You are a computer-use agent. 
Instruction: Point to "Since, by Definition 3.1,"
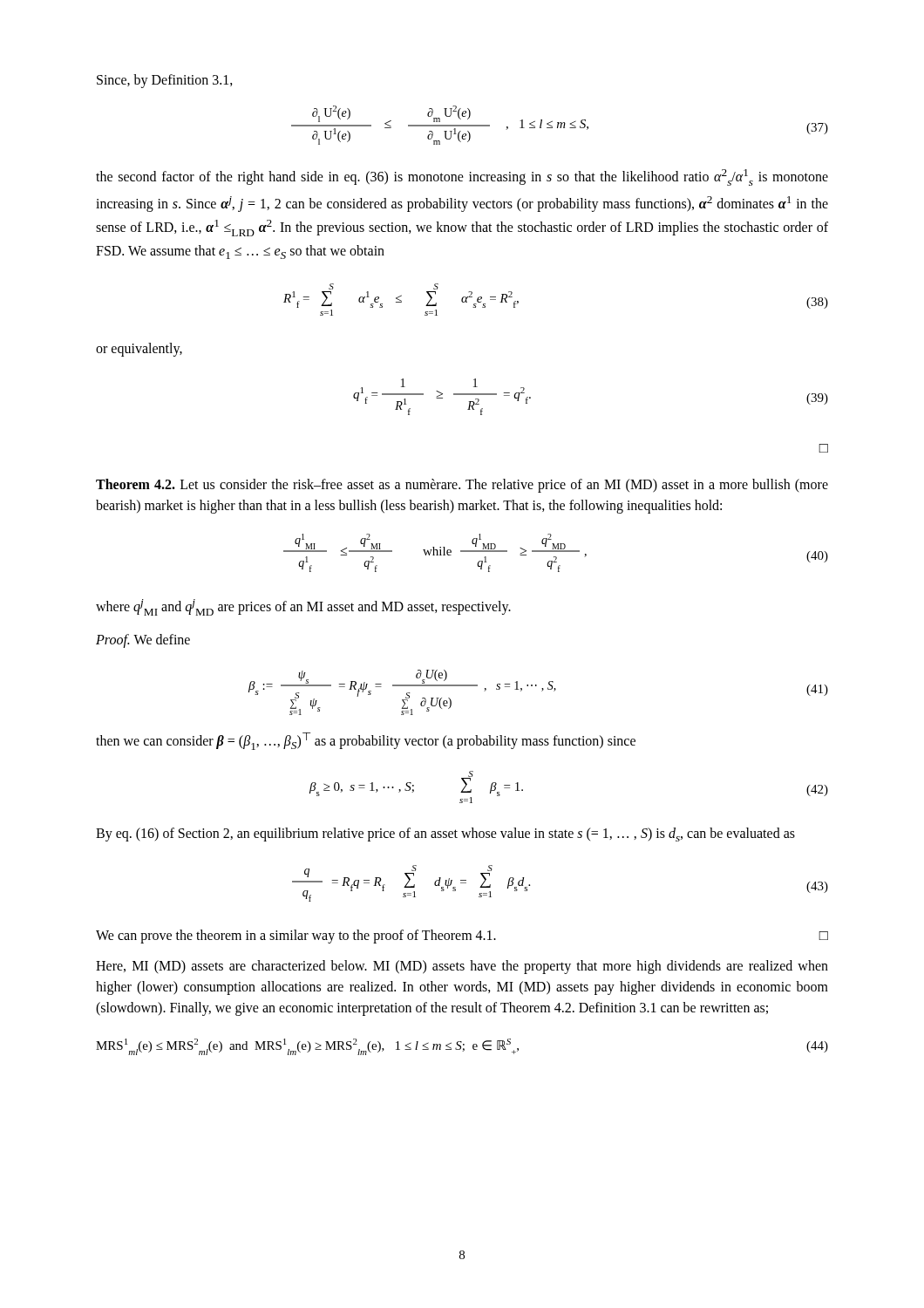pyautogui.click(x=164, y=80)
